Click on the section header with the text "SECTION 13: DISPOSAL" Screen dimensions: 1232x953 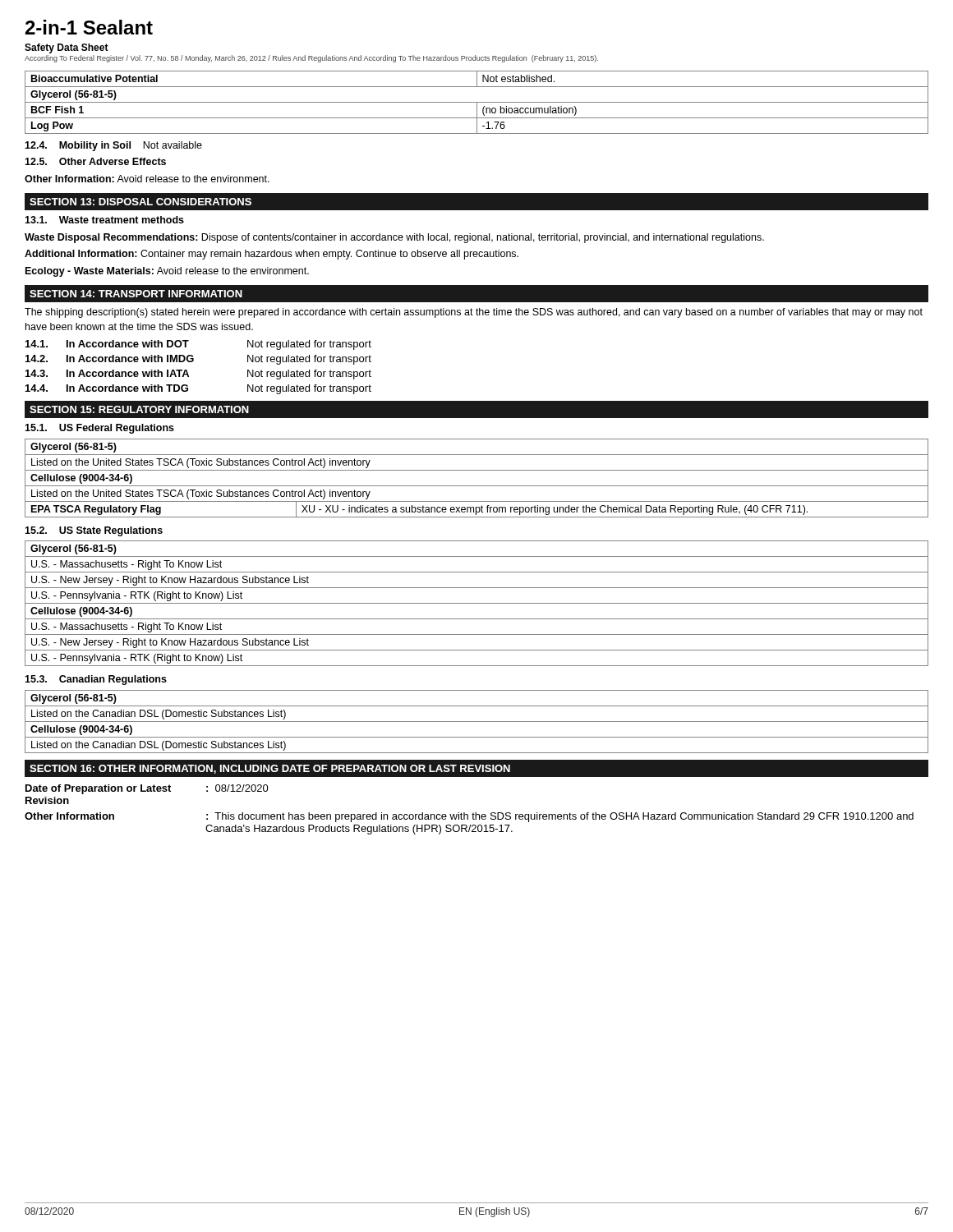476,202
